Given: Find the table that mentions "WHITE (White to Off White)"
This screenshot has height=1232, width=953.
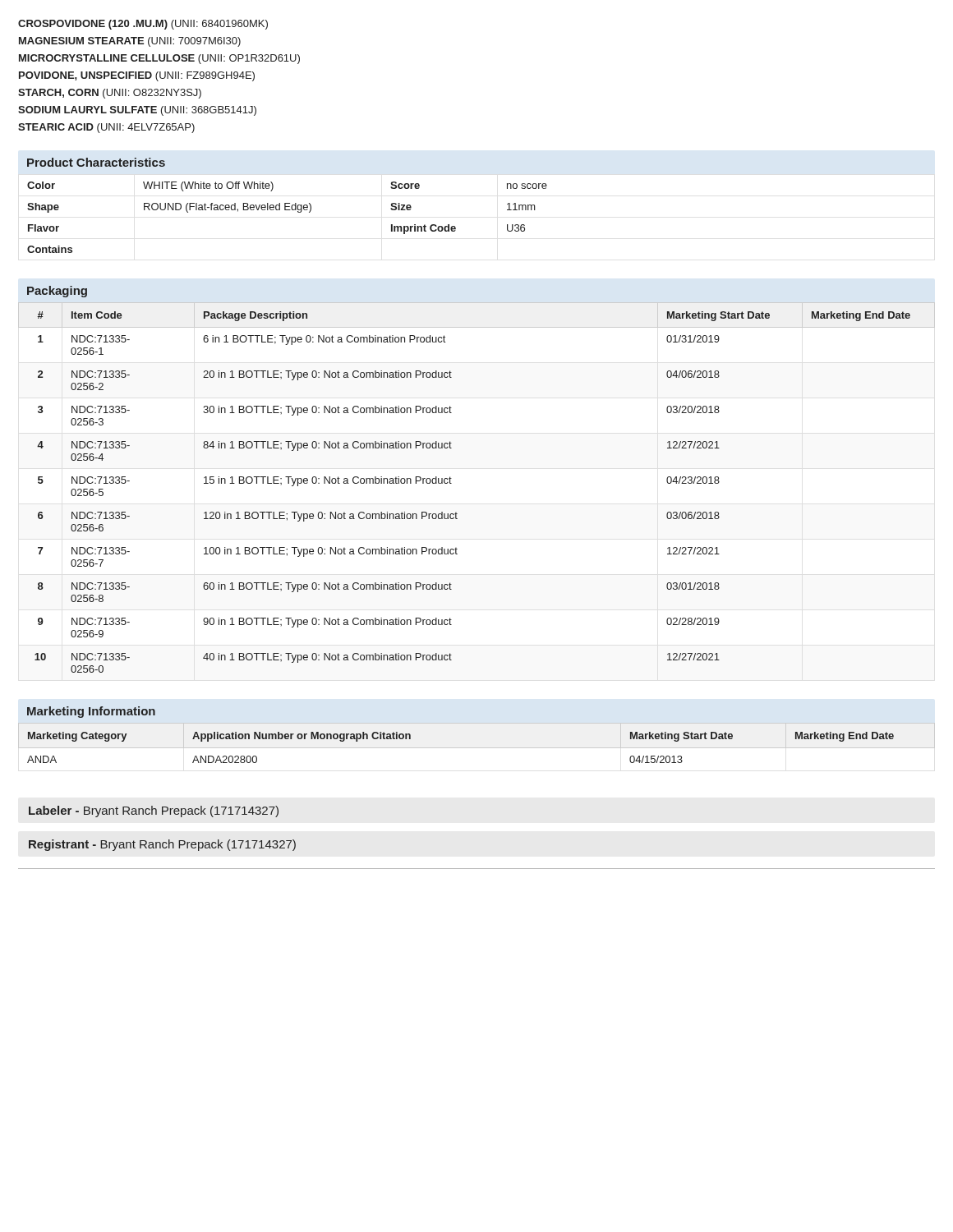Looking at the screenshot, I should (476, 217).
